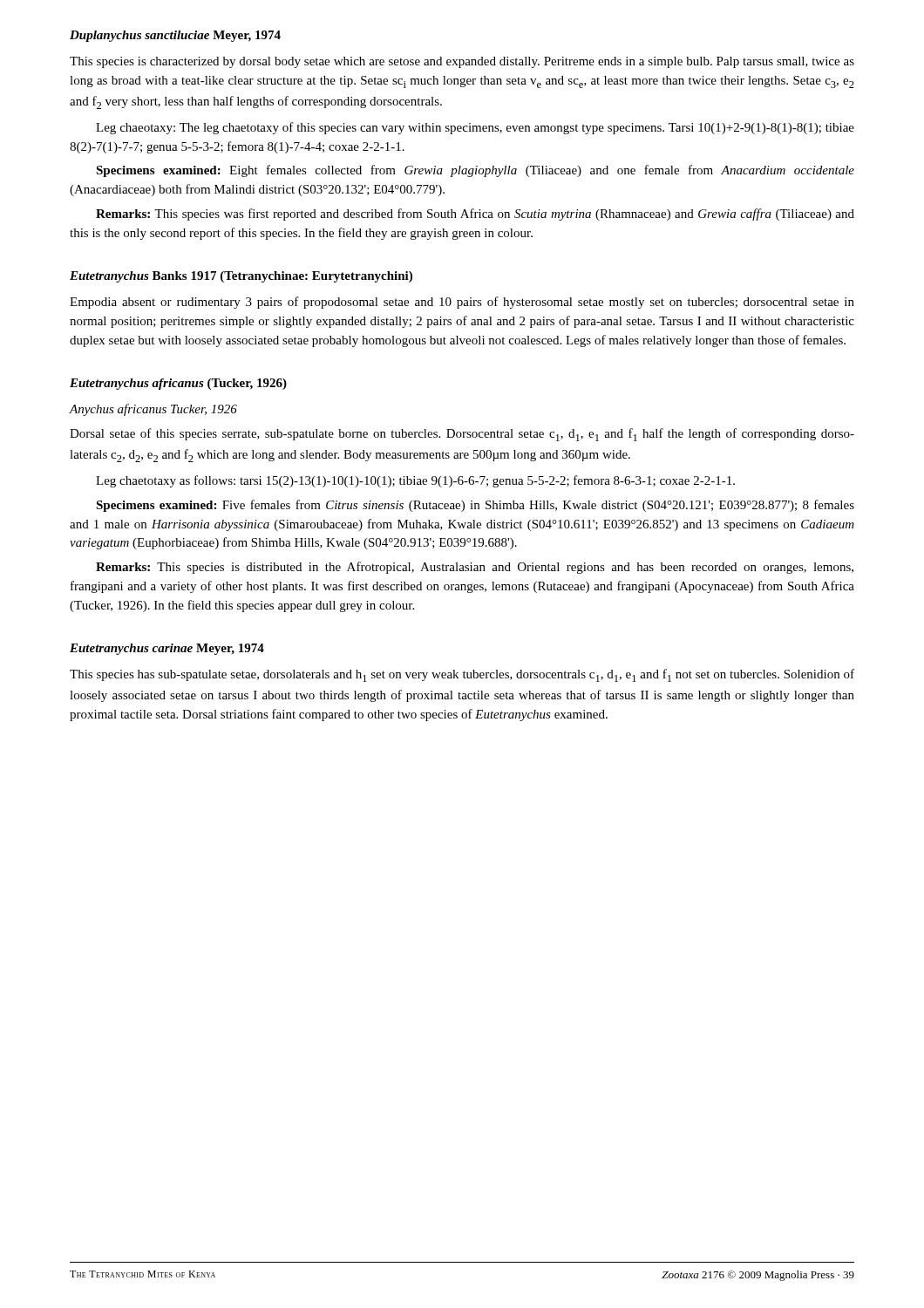Point to "Eutetranychus carinae Meyer, 1974"
This screenshot has height=1308, width=924.
tap(167, 648)
